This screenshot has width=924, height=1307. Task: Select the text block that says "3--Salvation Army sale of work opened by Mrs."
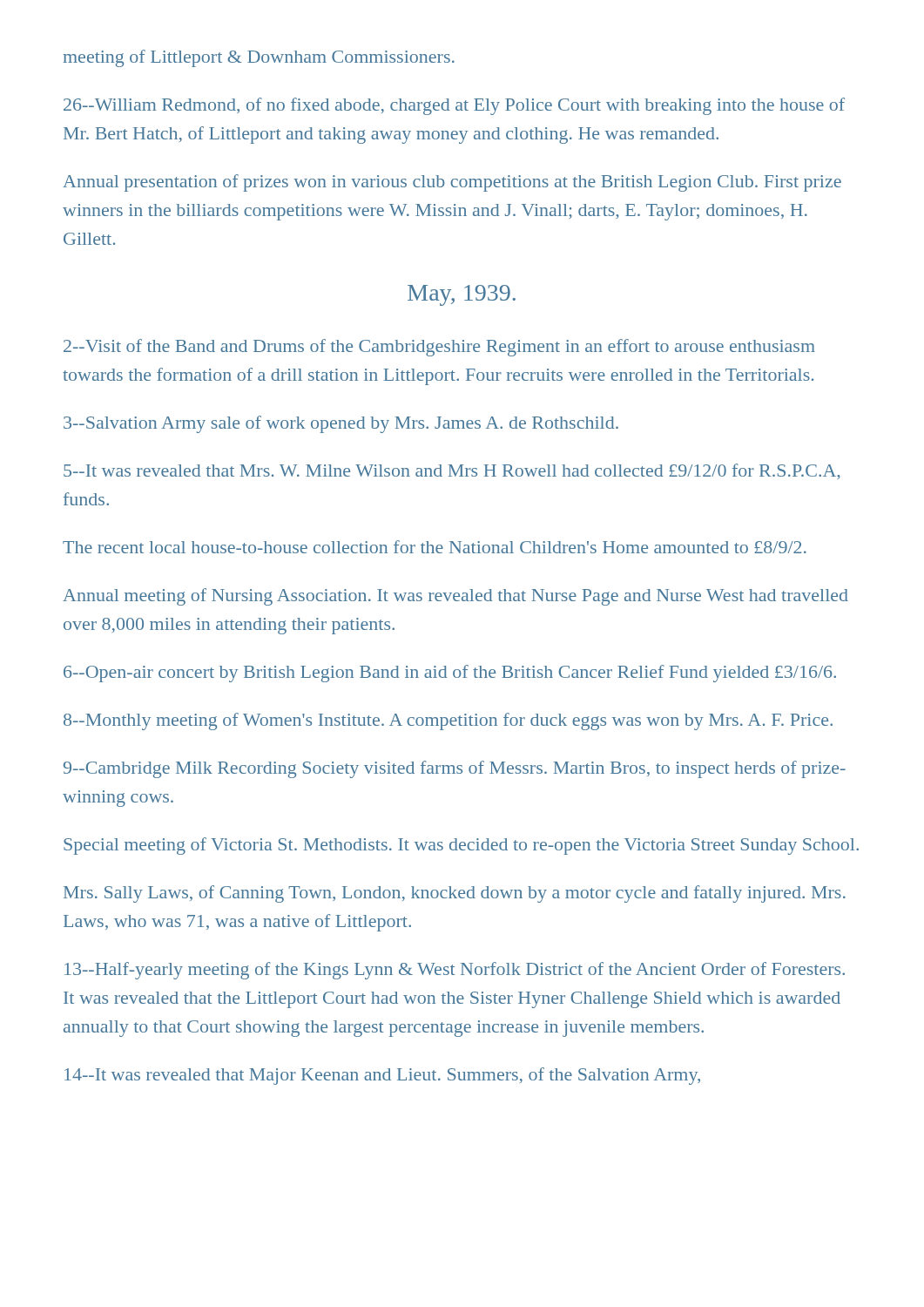coord(341,422)
